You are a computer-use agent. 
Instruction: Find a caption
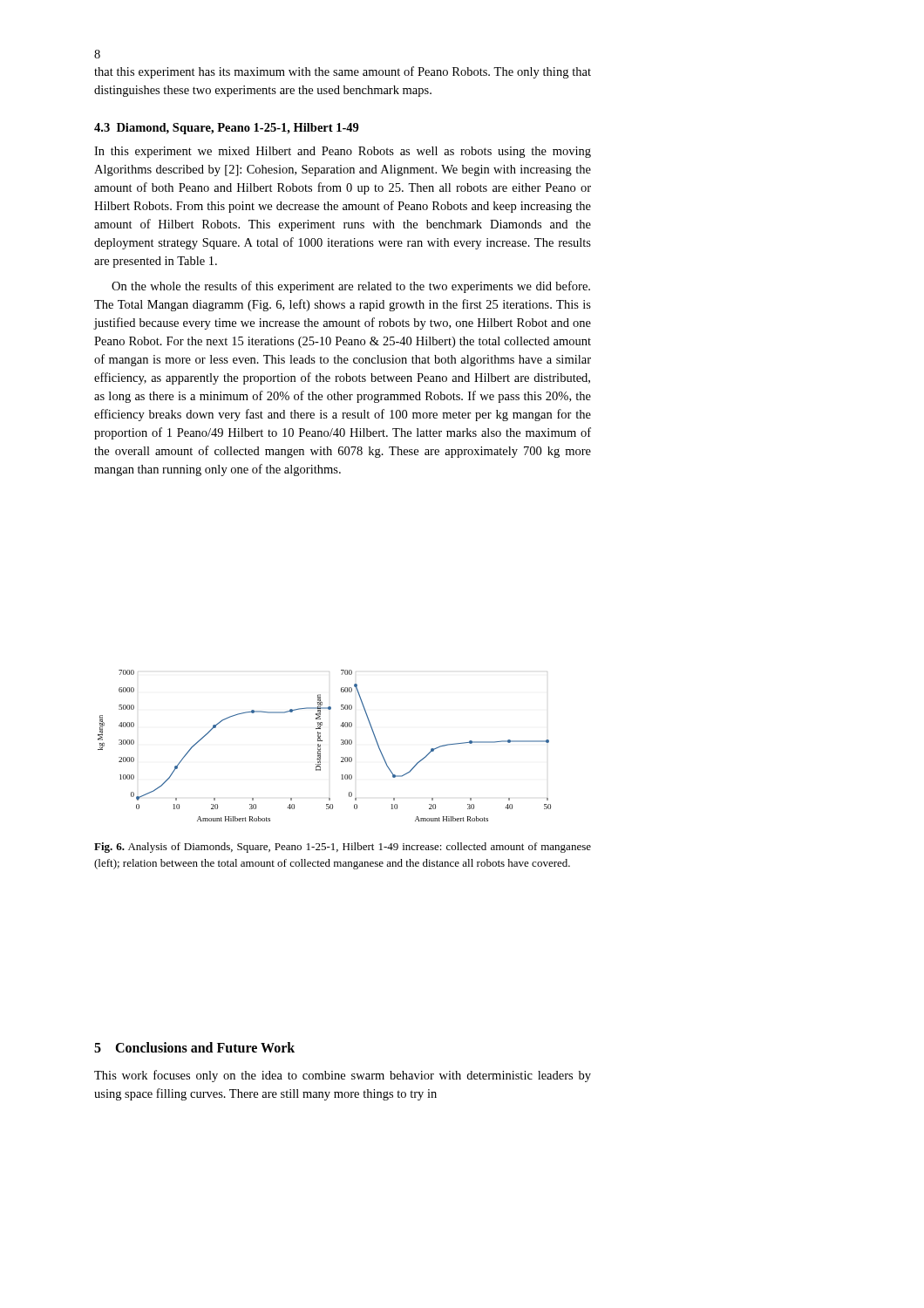343,855
